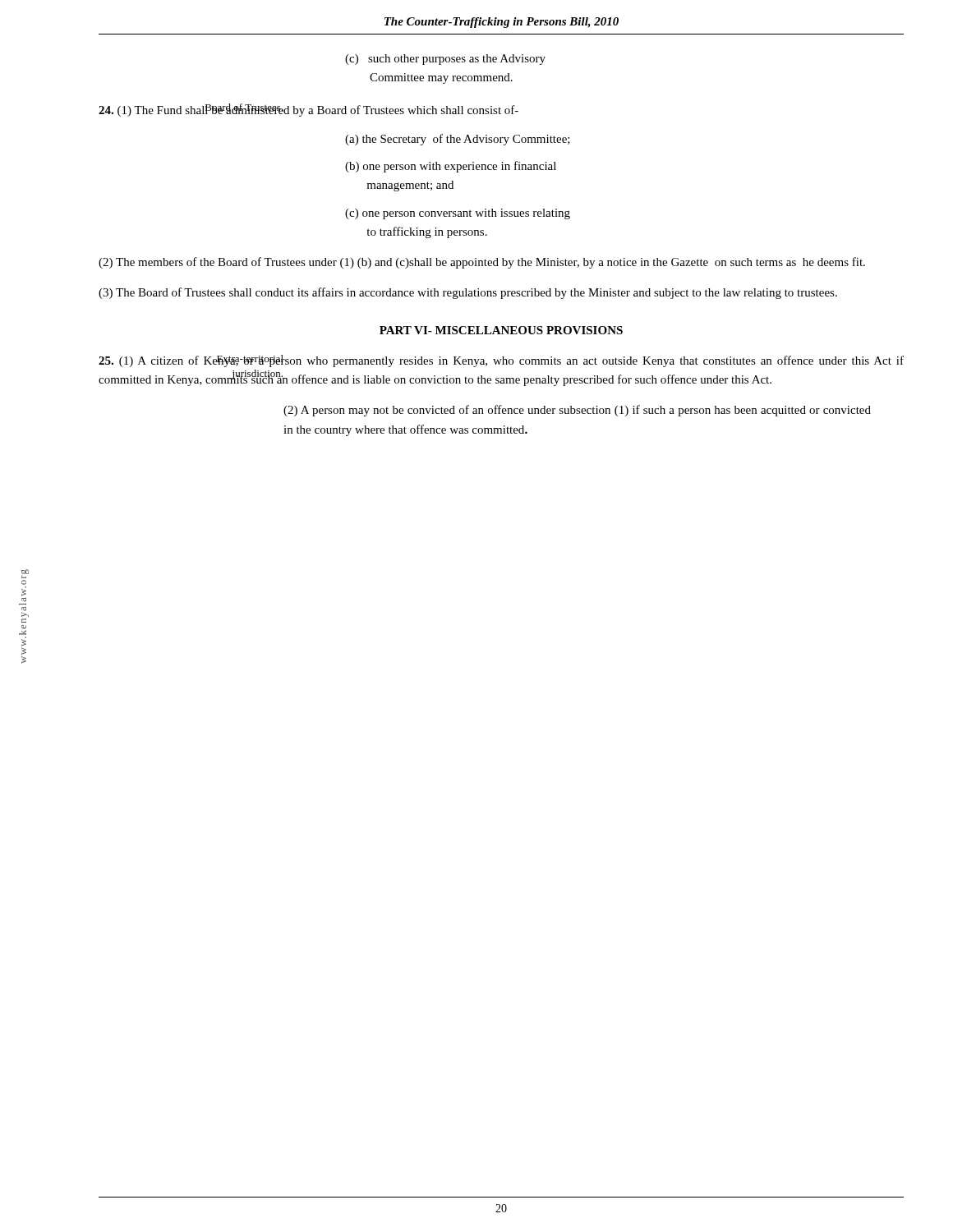This screenshot has height=1232, width=953.
Task: Point to the block starting "(1) A citizen of Kenya,"
Action: click(x=501, y=370)
